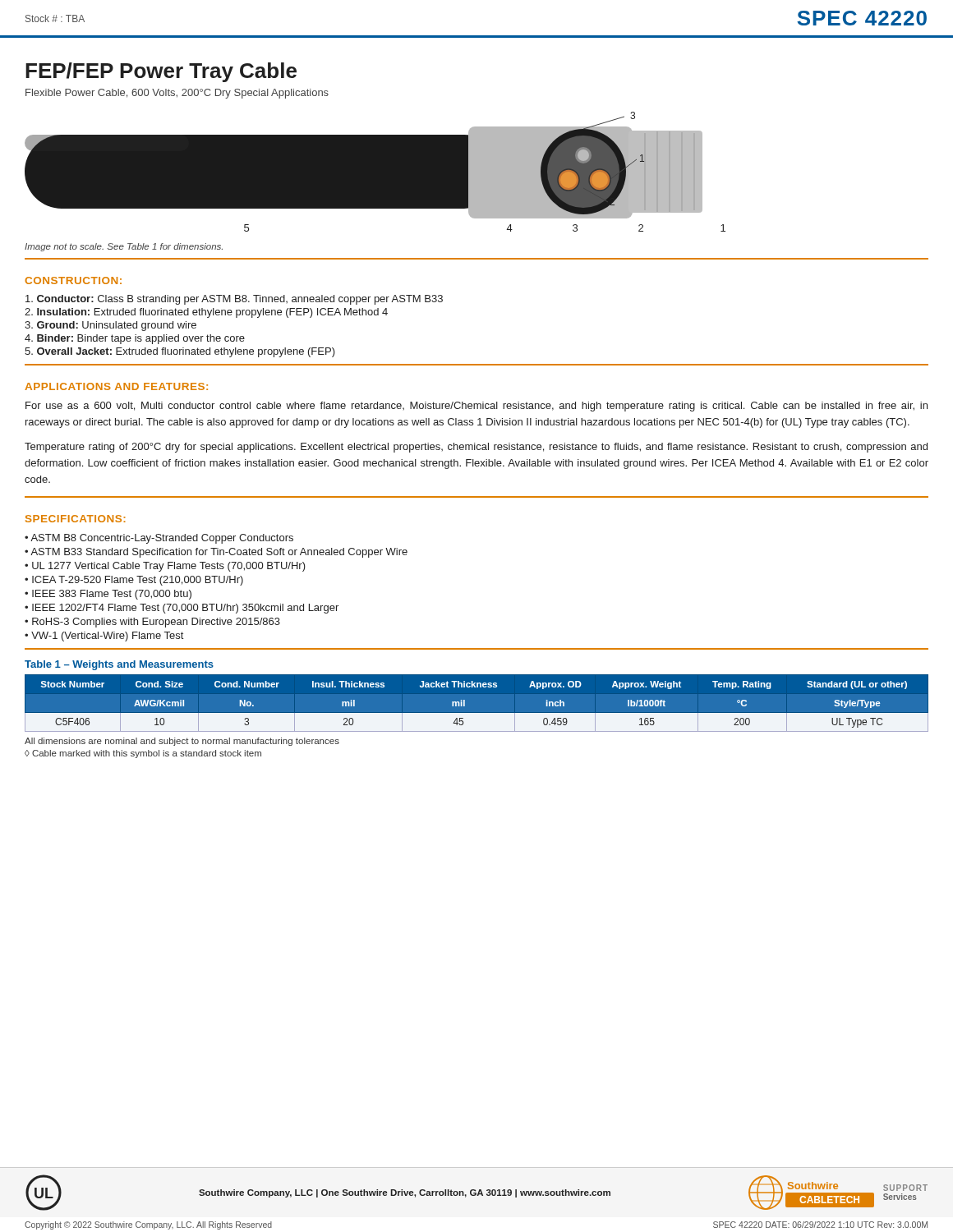Locate the list item that says "• RoHS-3 Complies with European"

(x=152, y=622)
